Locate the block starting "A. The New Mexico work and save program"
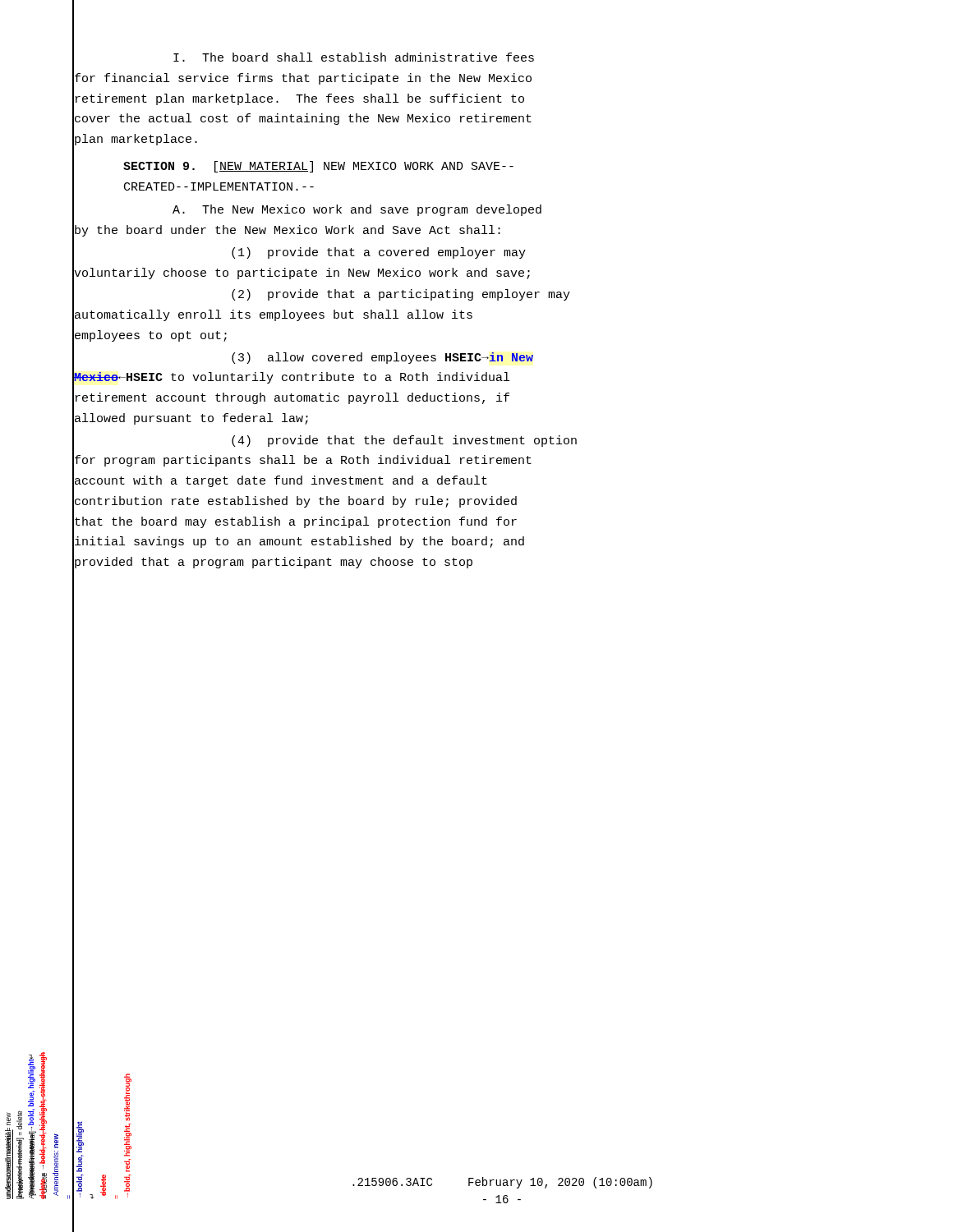Viewport: 953px width, 1232px height. 485,222
